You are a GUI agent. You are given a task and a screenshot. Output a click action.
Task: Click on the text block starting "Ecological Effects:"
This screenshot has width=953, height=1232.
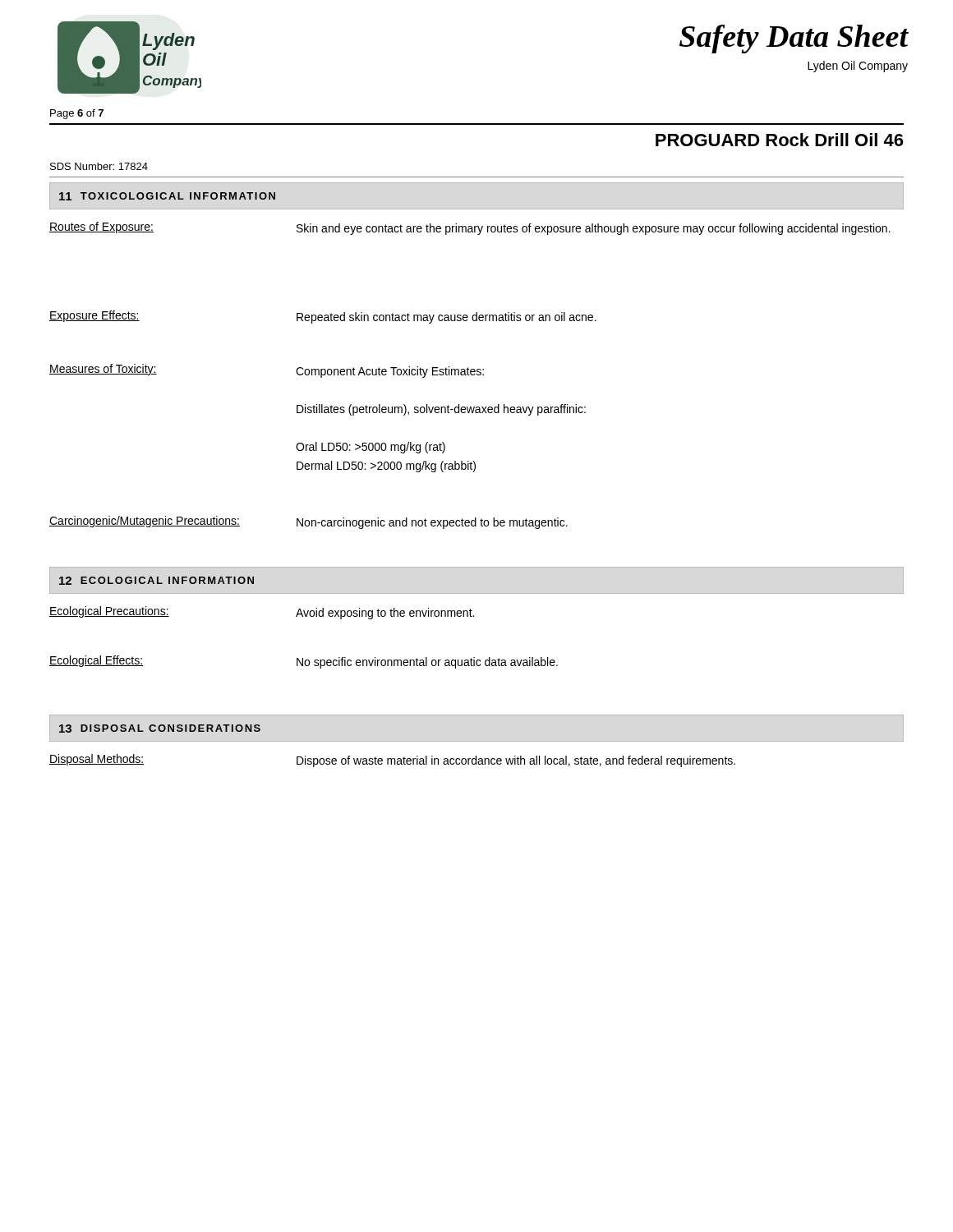(x=96, y=660)
